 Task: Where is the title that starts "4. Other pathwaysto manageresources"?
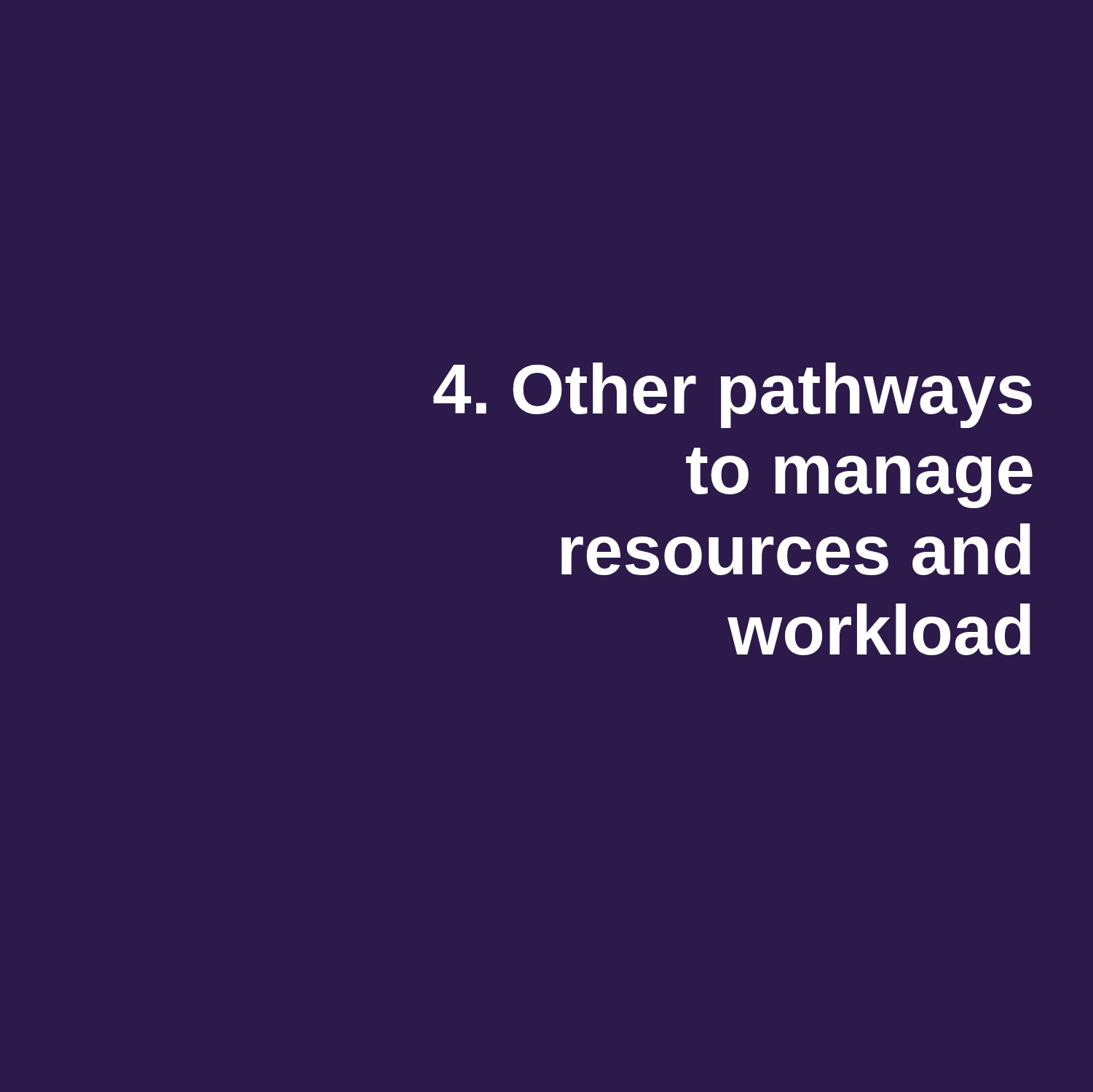[634, 510]
